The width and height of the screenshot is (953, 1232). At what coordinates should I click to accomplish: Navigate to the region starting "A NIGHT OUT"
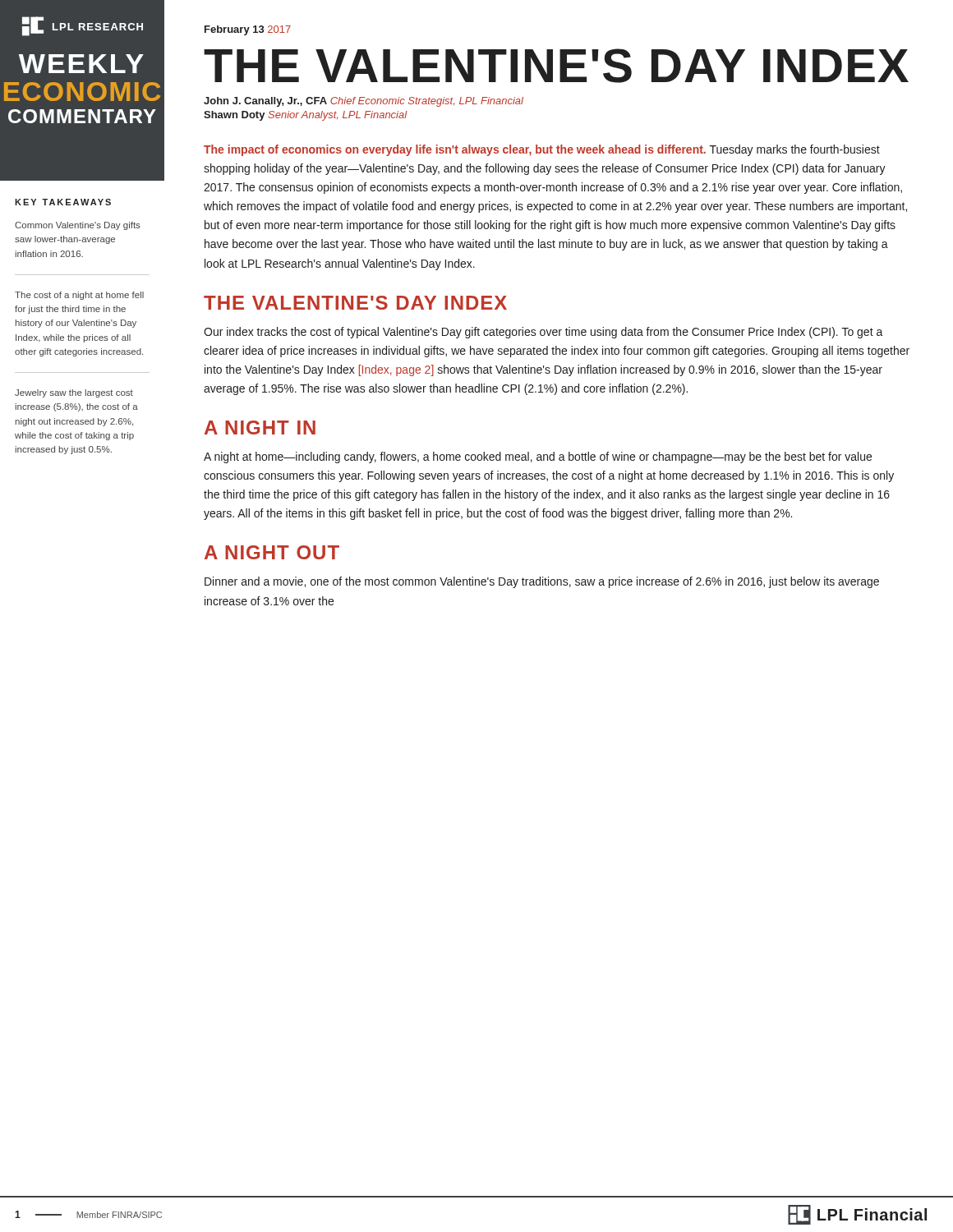[272, 553]
